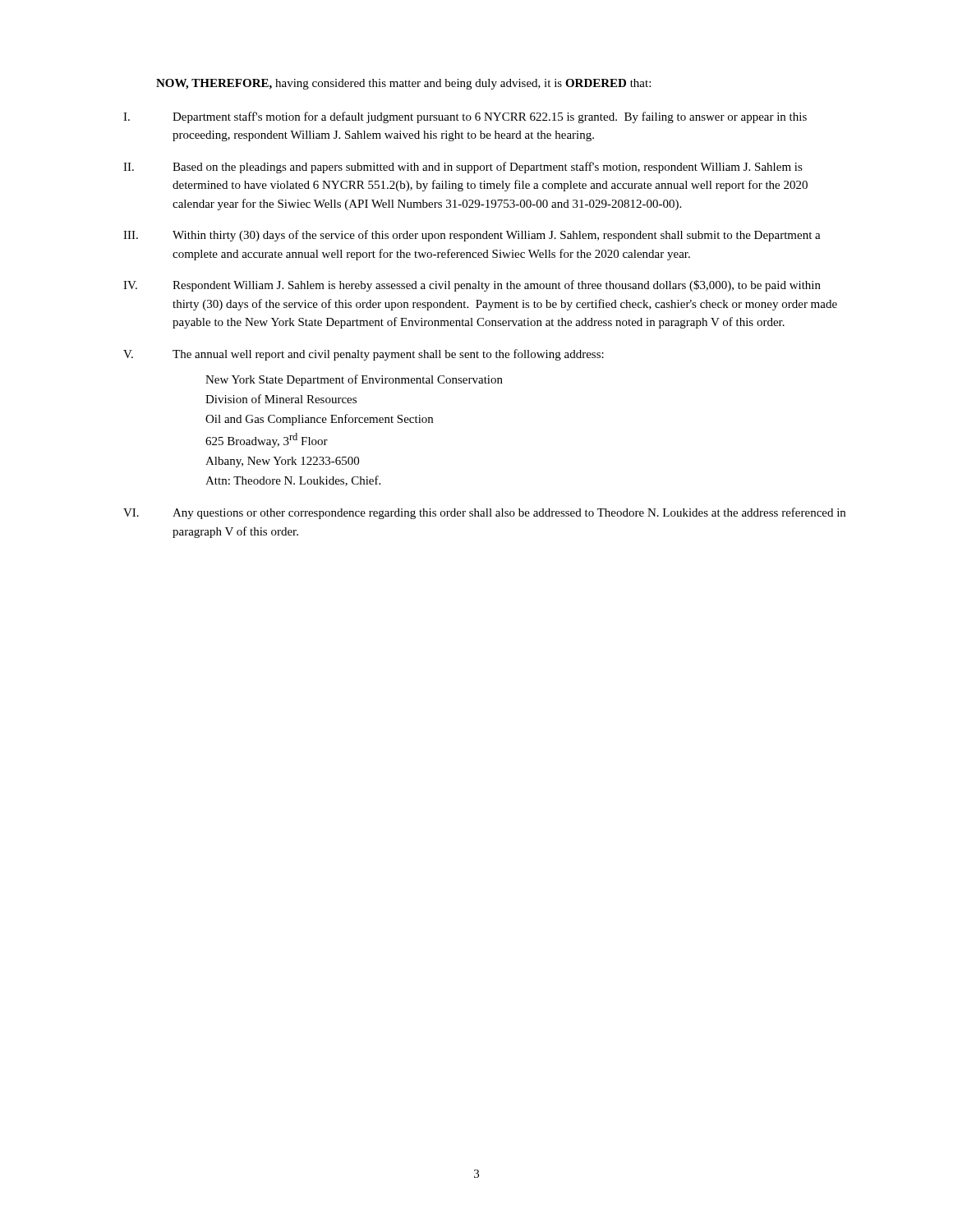Click the passage that begins "VI. Any questions or other"
Screen dimensions: 1232x953
(x=476, y=522)
